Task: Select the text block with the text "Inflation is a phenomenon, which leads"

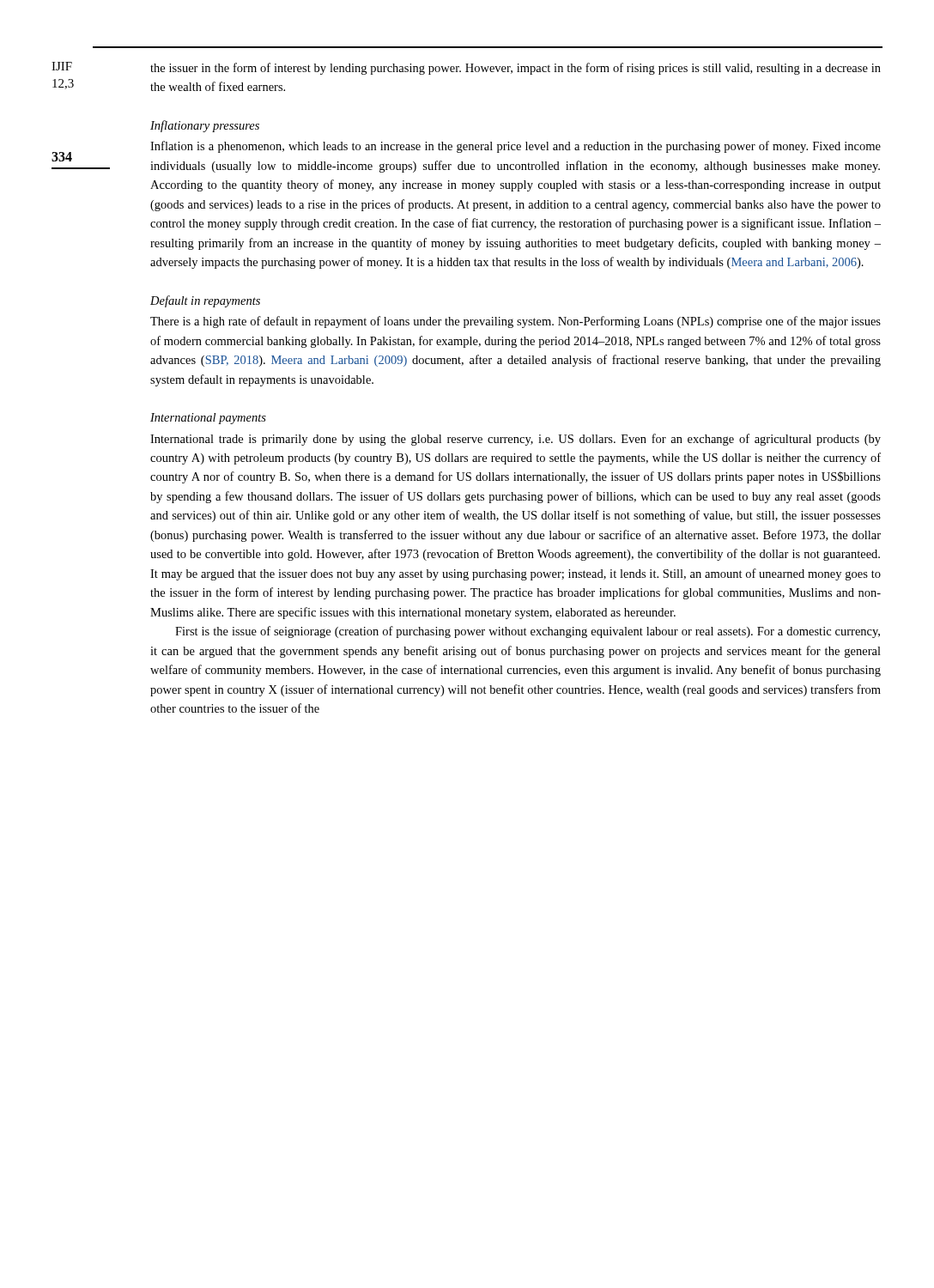Action: (x=515, y=204)
